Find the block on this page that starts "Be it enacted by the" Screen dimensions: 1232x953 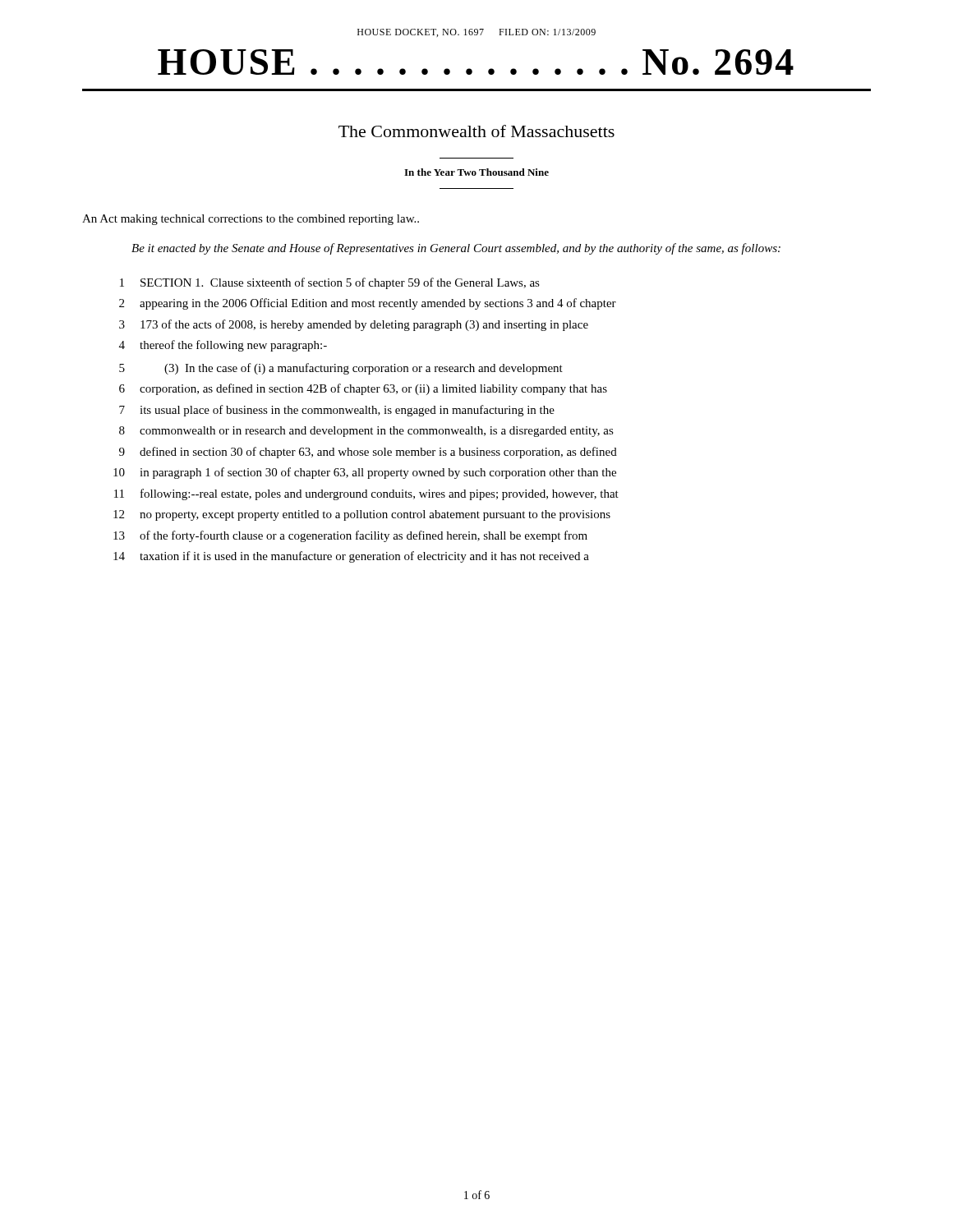click(456, 248)
